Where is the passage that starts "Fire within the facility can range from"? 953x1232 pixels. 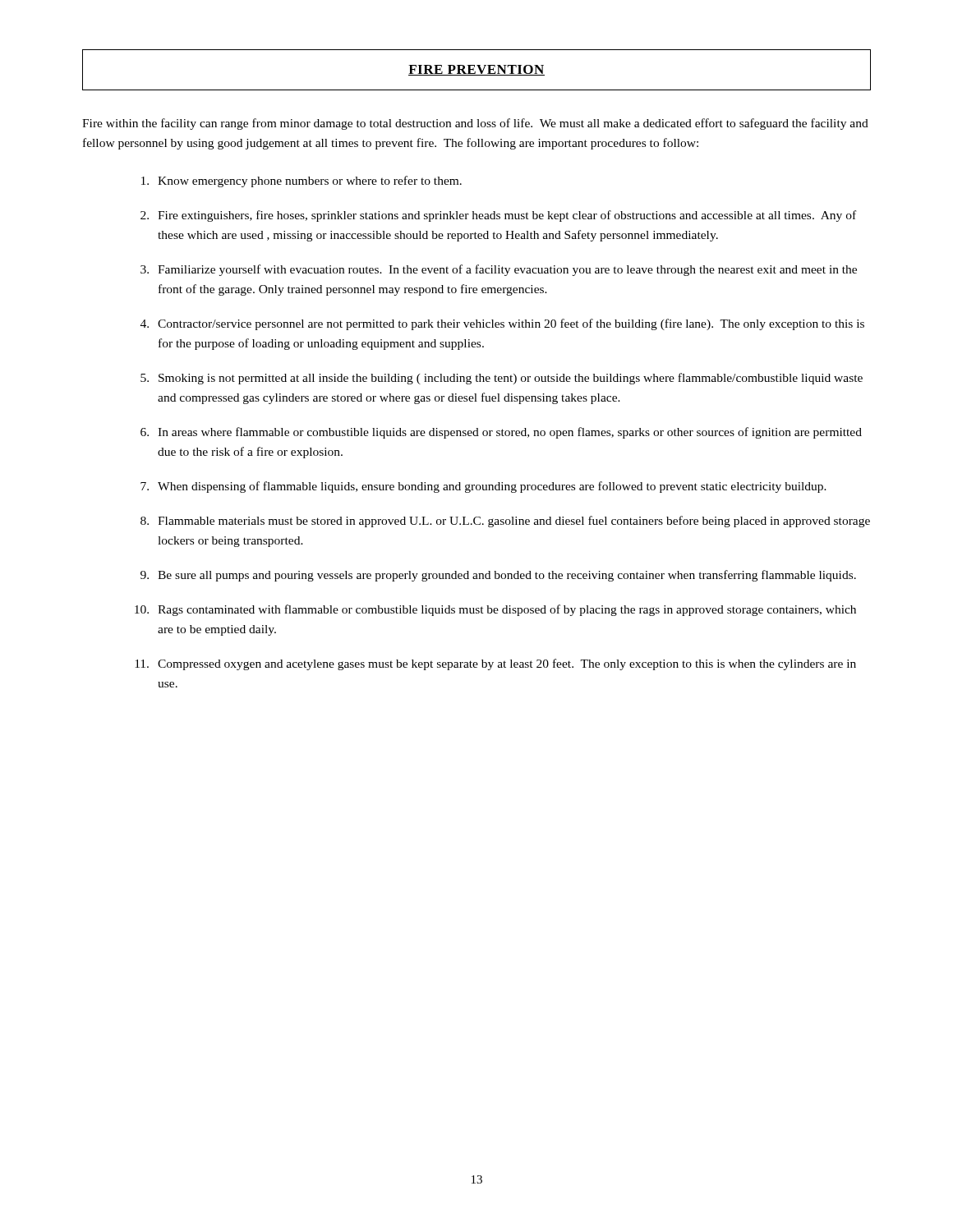pos(475,133)
